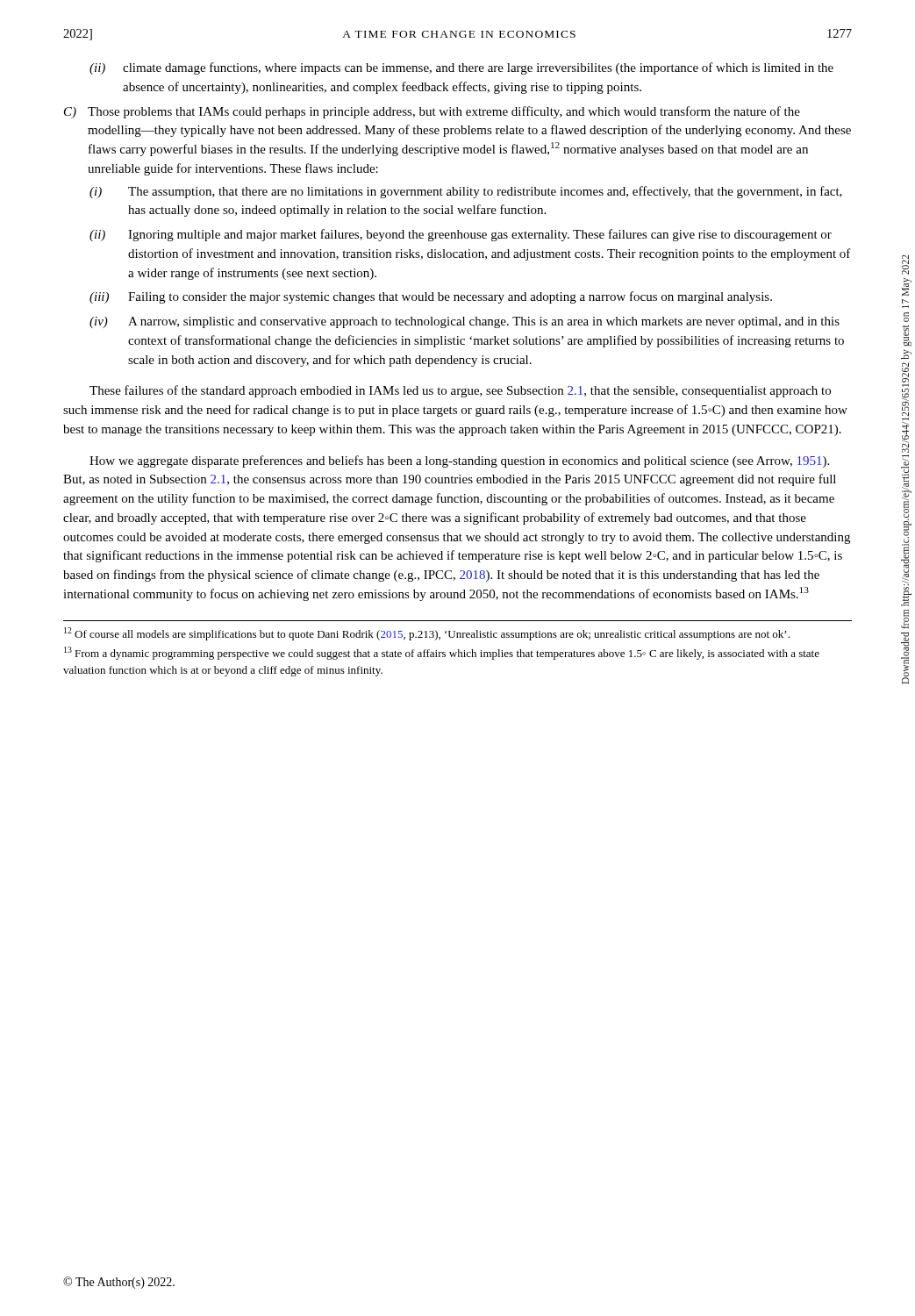The height and width of the screenshot is (1316, 915).
Task: Locate the text block starting "(i) The assumption, that there are no limitations"
Action: pos(471,201)
